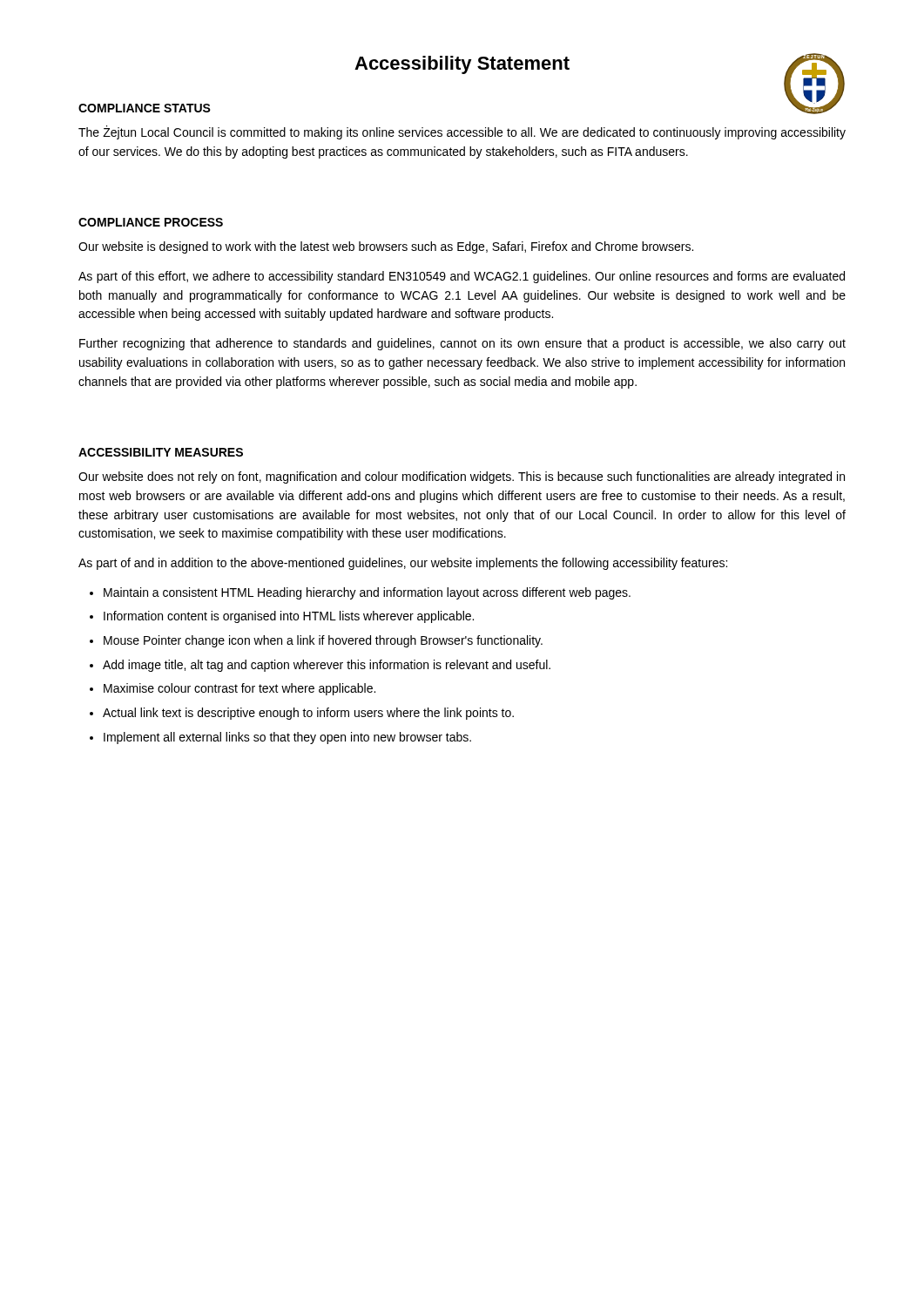This screenshot has height=1307, width=924.
Task: Click on the logo
Action: (x=814, y=85)
